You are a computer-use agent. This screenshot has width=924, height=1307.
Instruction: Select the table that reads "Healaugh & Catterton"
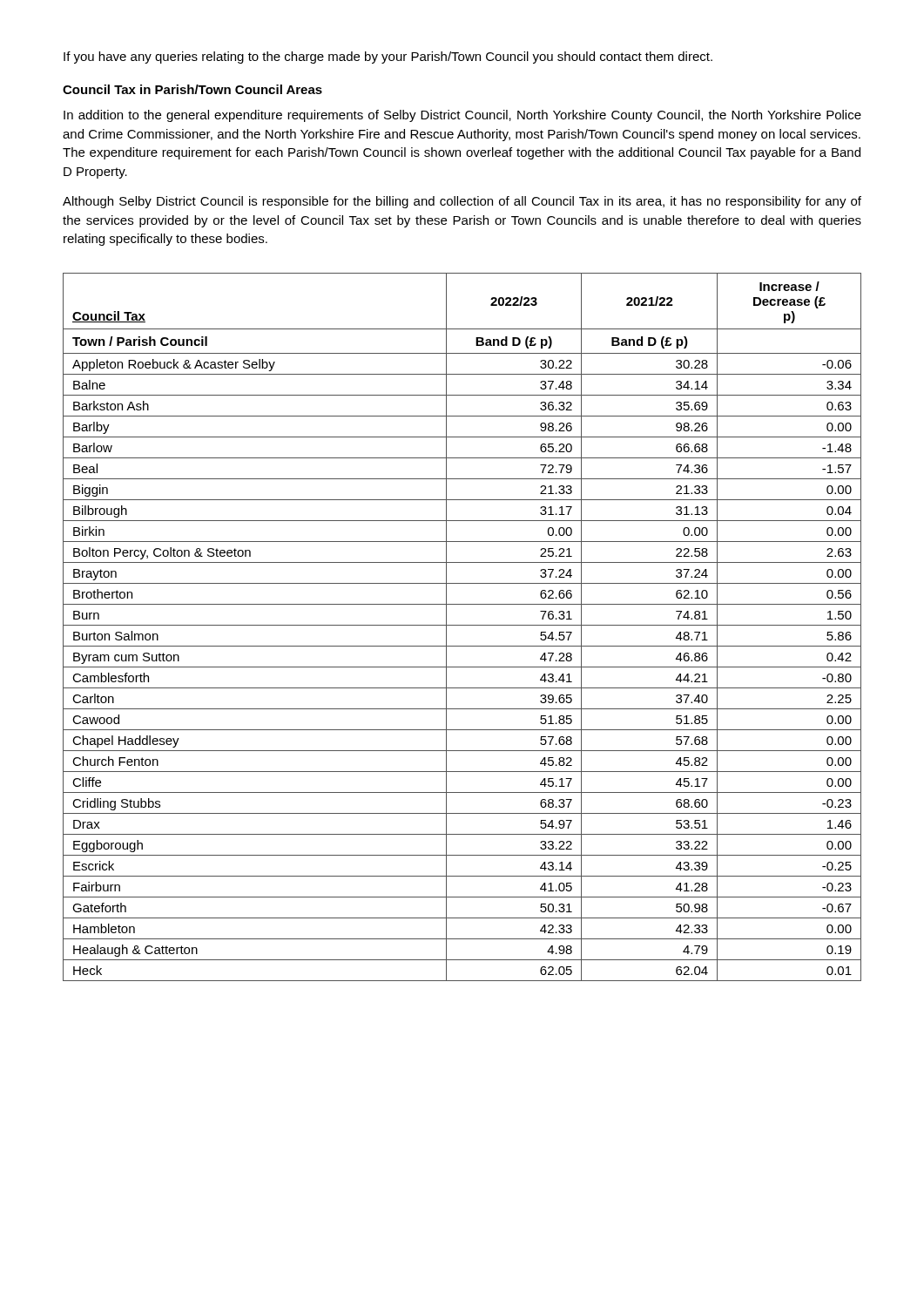pos(462,627)
